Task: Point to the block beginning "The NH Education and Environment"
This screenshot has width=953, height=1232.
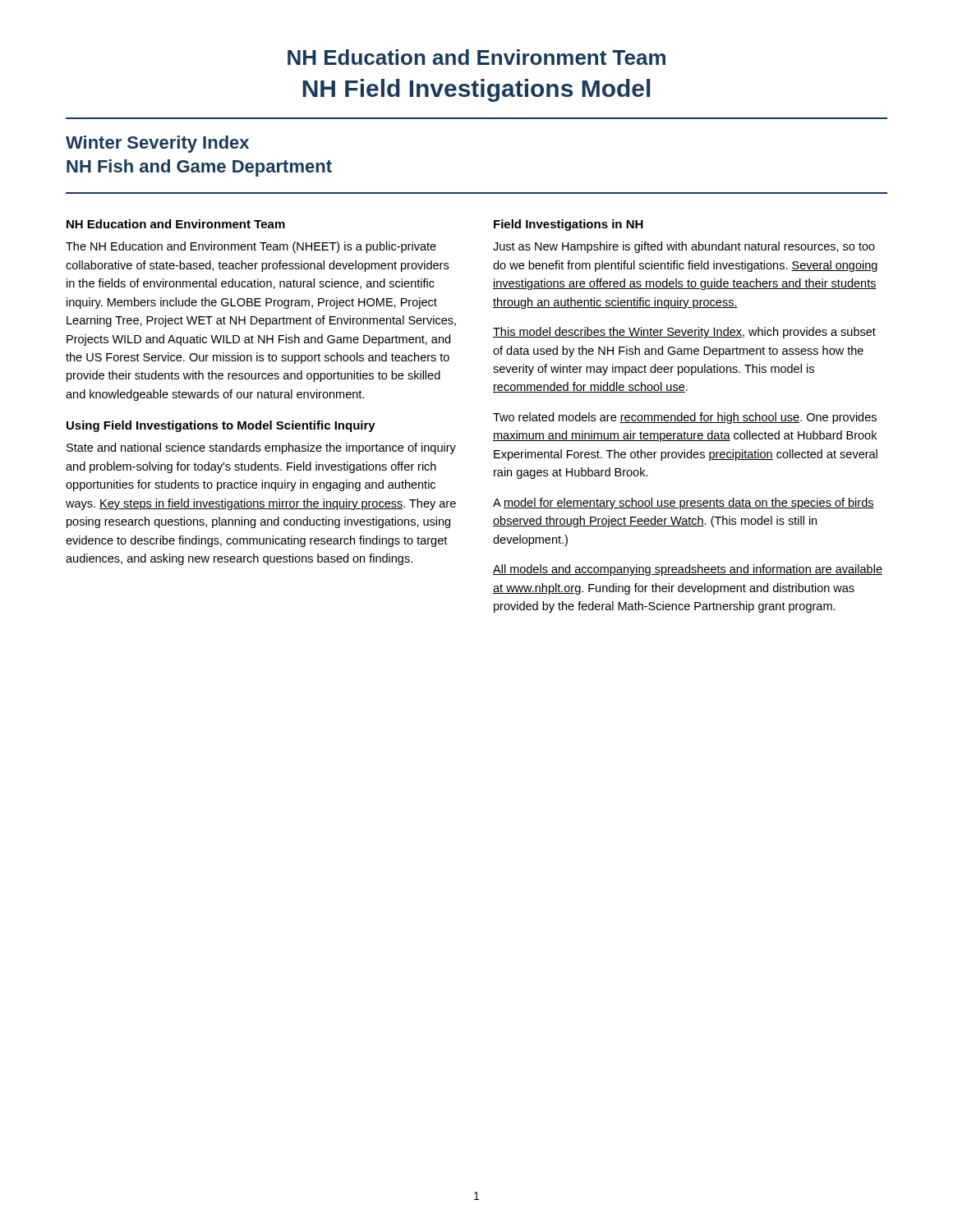Action: point(261,320)
